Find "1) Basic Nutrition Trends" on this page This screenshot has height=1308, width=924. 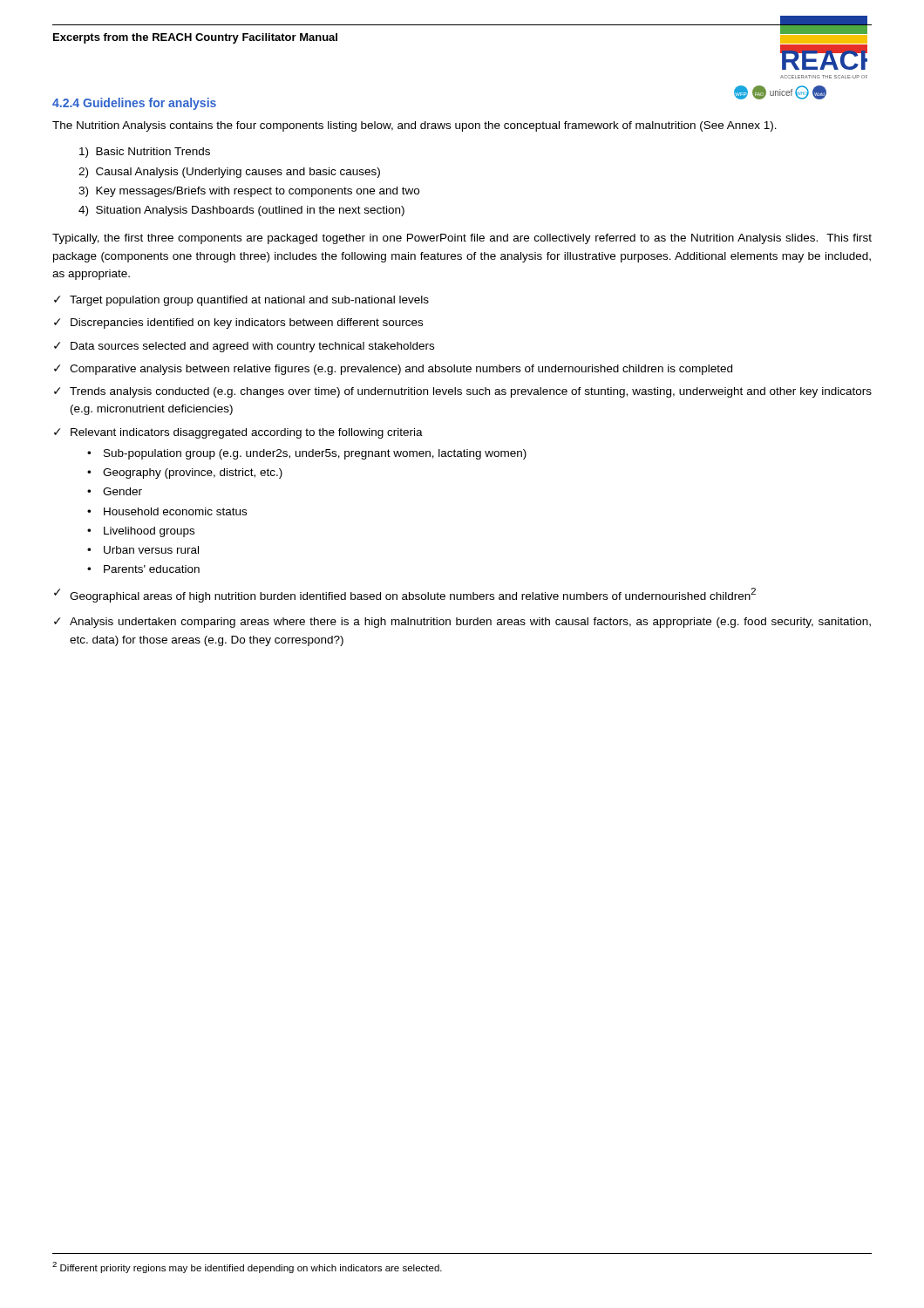[145, 151]
